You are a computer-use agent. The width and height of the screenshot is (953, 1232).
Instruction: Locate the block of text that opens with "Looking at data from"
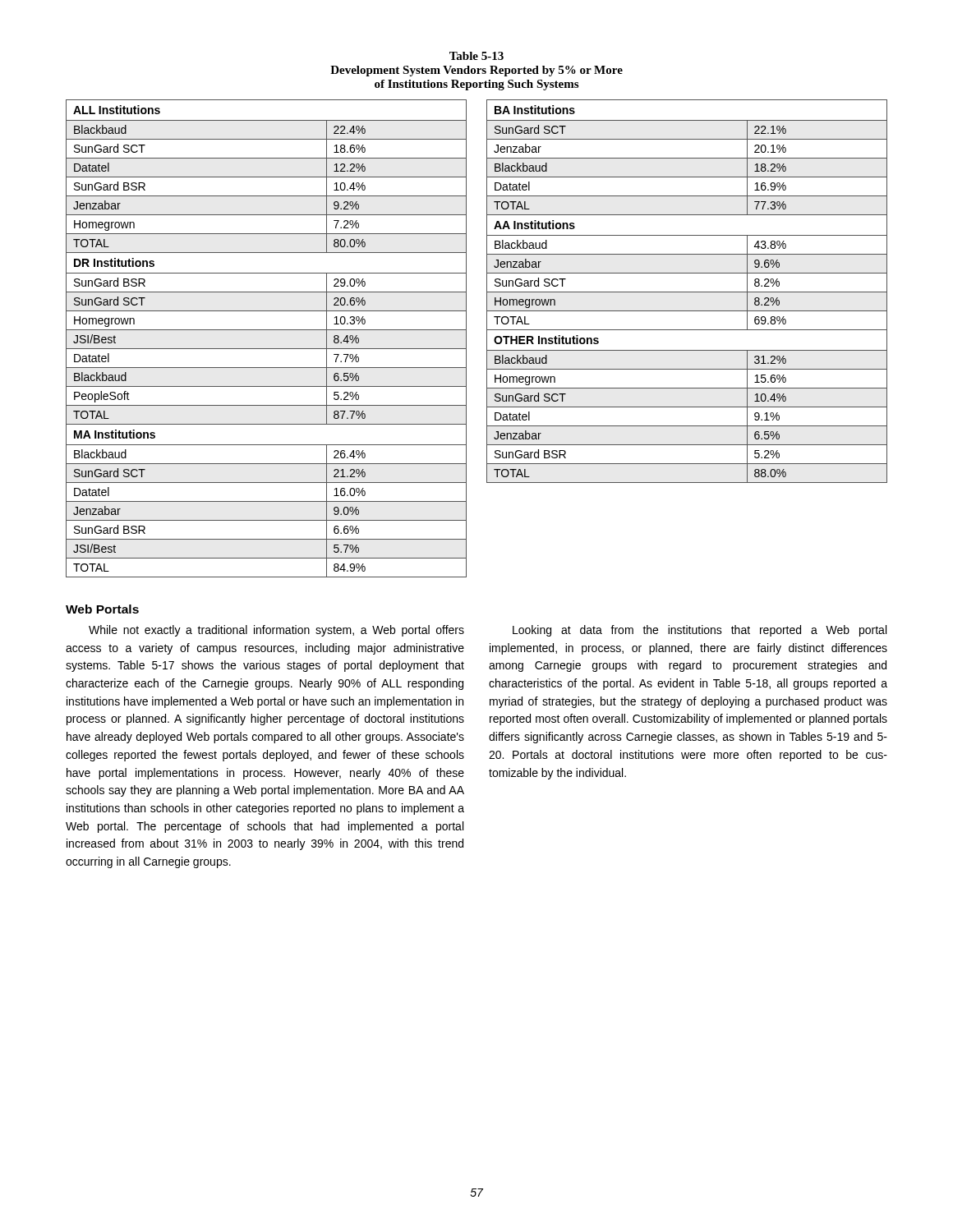(688, 702)
